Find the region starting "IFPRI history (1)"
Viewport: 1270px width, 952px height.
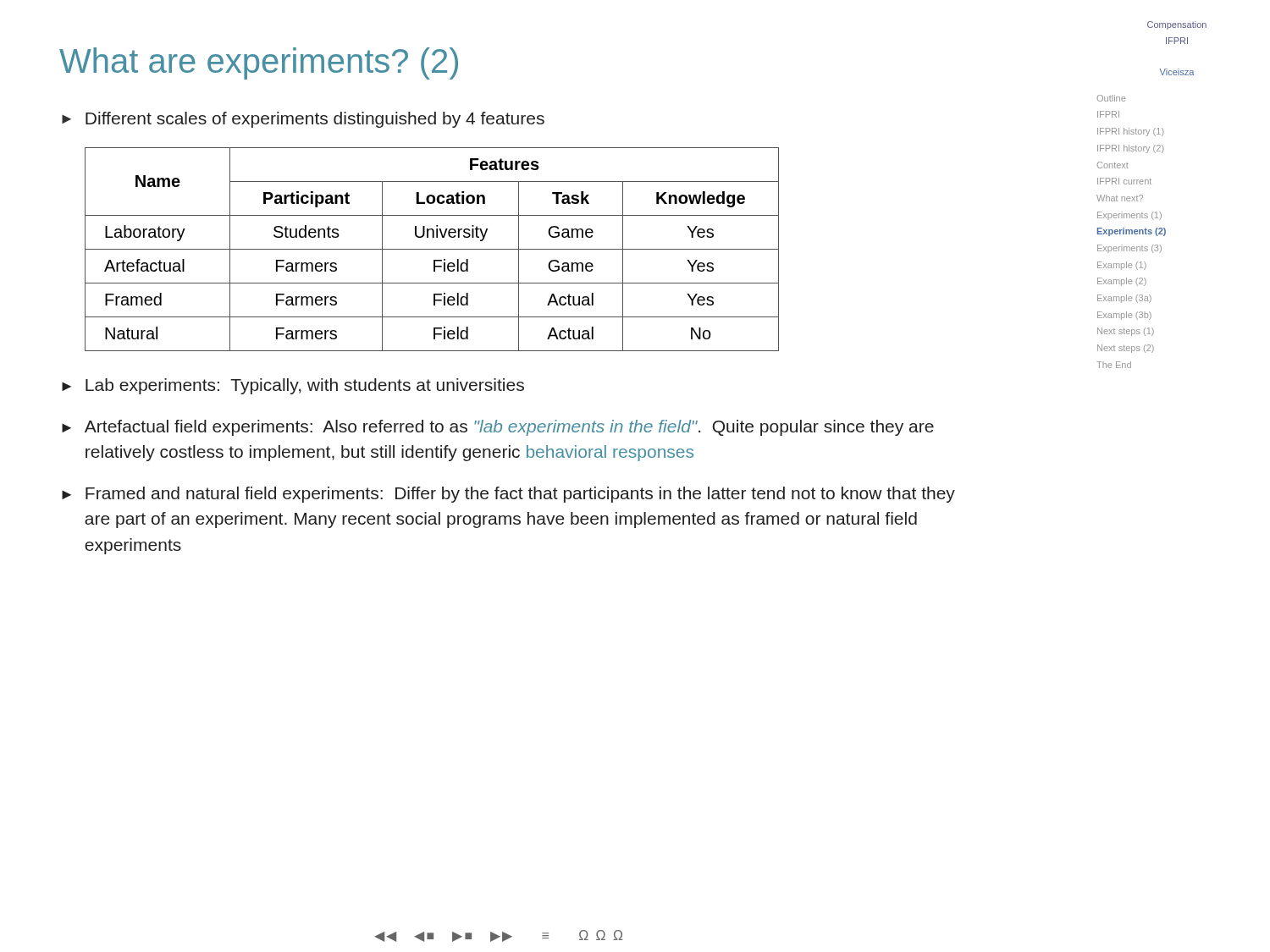coord(1130,131)
